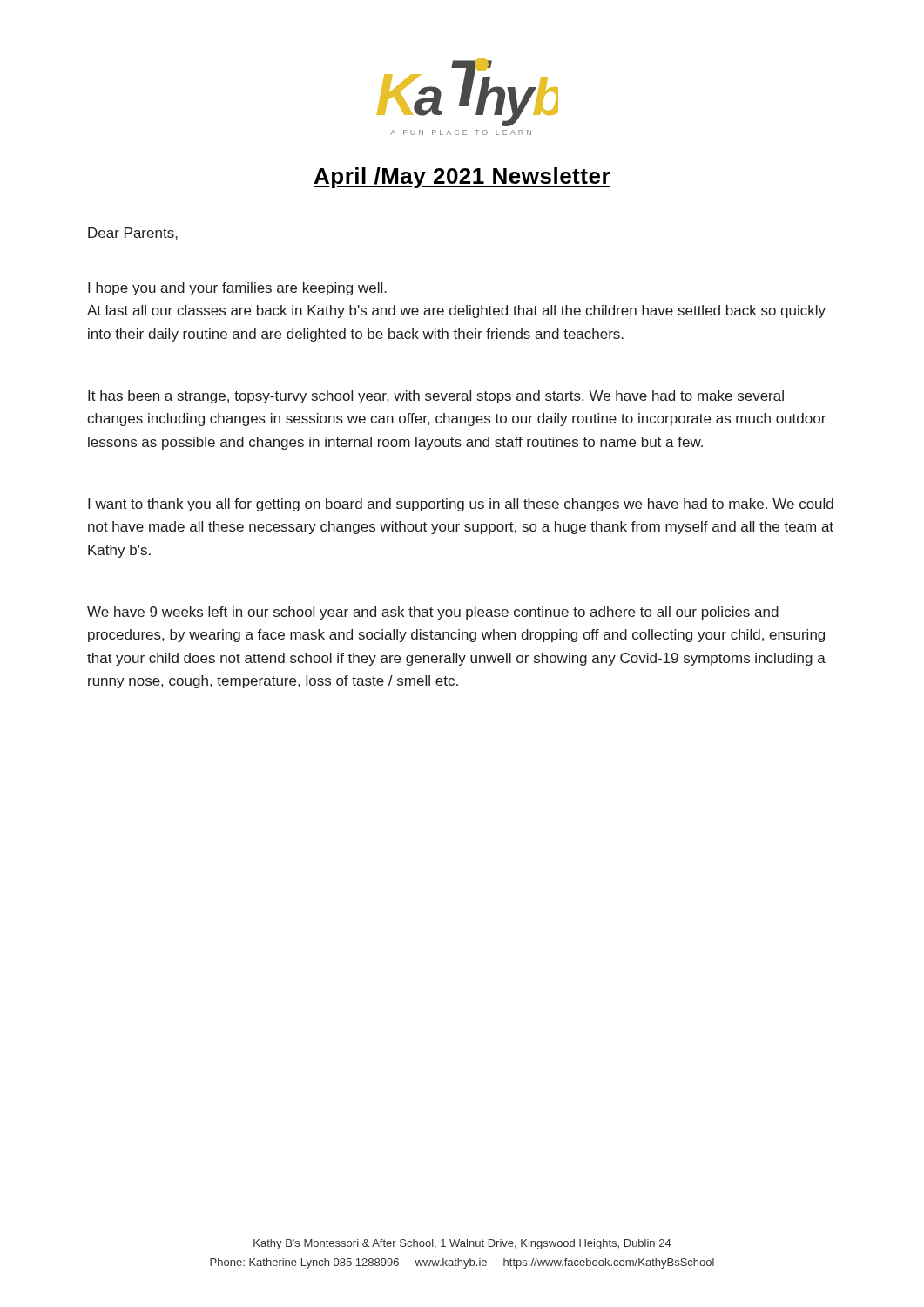Click on the passage starting "We have 9 weeks left in our"
The height and width of the screenshot is (1307, 924).
(x=457, y=647)
